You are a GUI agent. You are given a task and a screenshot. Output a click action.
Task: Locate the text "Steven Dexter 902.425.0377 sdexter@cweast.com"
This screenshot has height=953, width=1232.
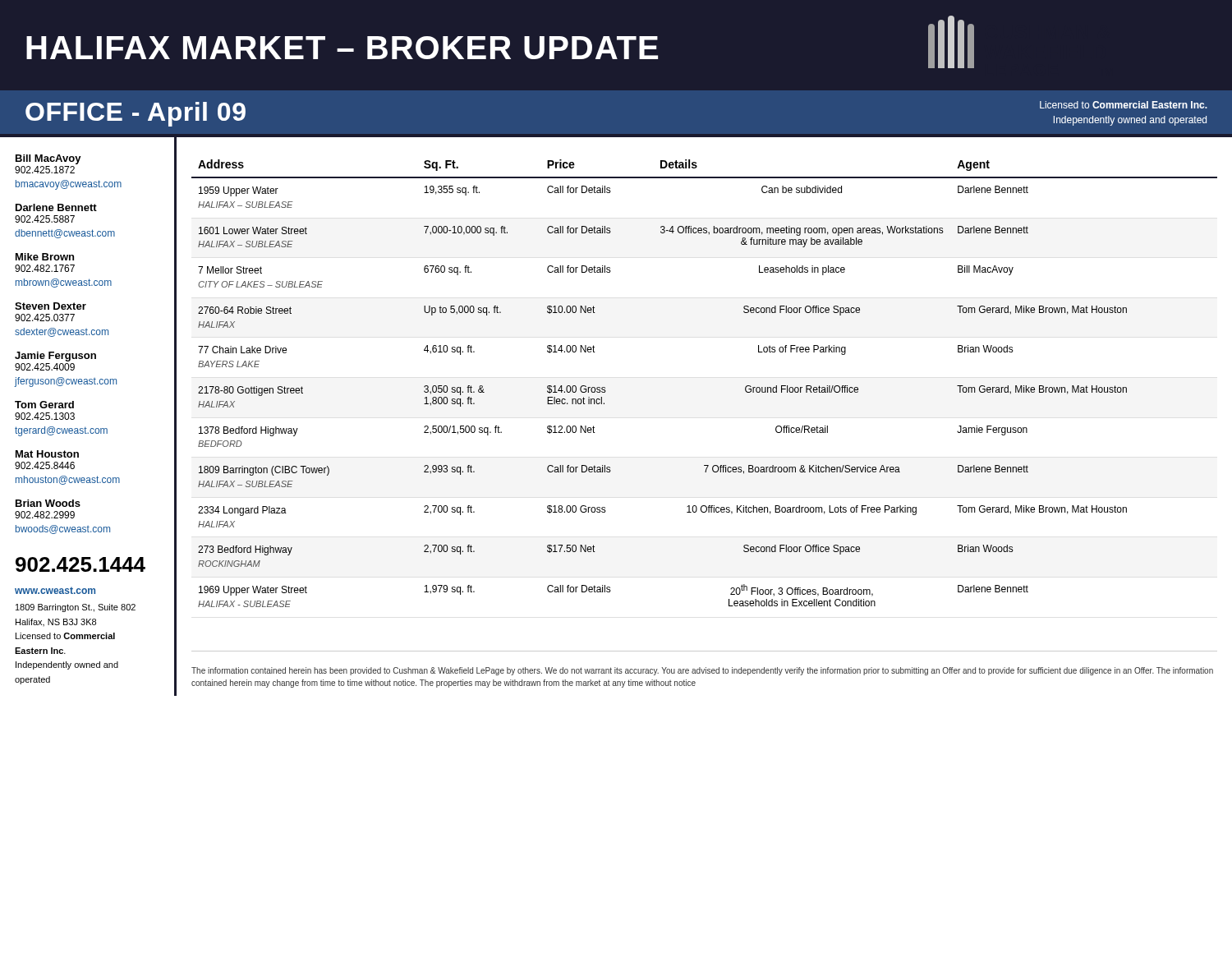90,319
